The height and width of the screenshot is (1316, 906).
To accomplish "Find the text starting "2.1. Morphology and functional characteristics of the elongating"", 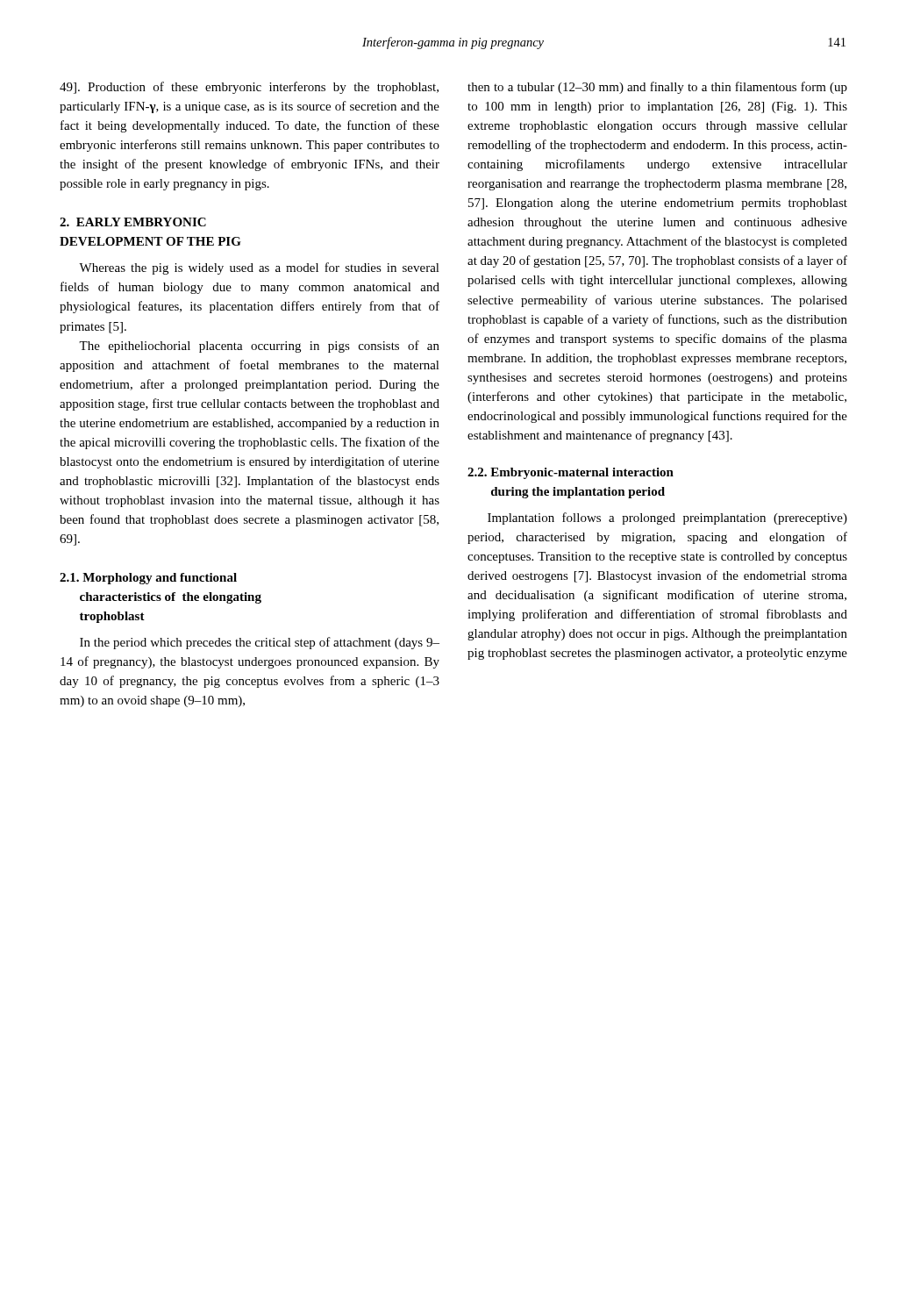I will (160, 597).
